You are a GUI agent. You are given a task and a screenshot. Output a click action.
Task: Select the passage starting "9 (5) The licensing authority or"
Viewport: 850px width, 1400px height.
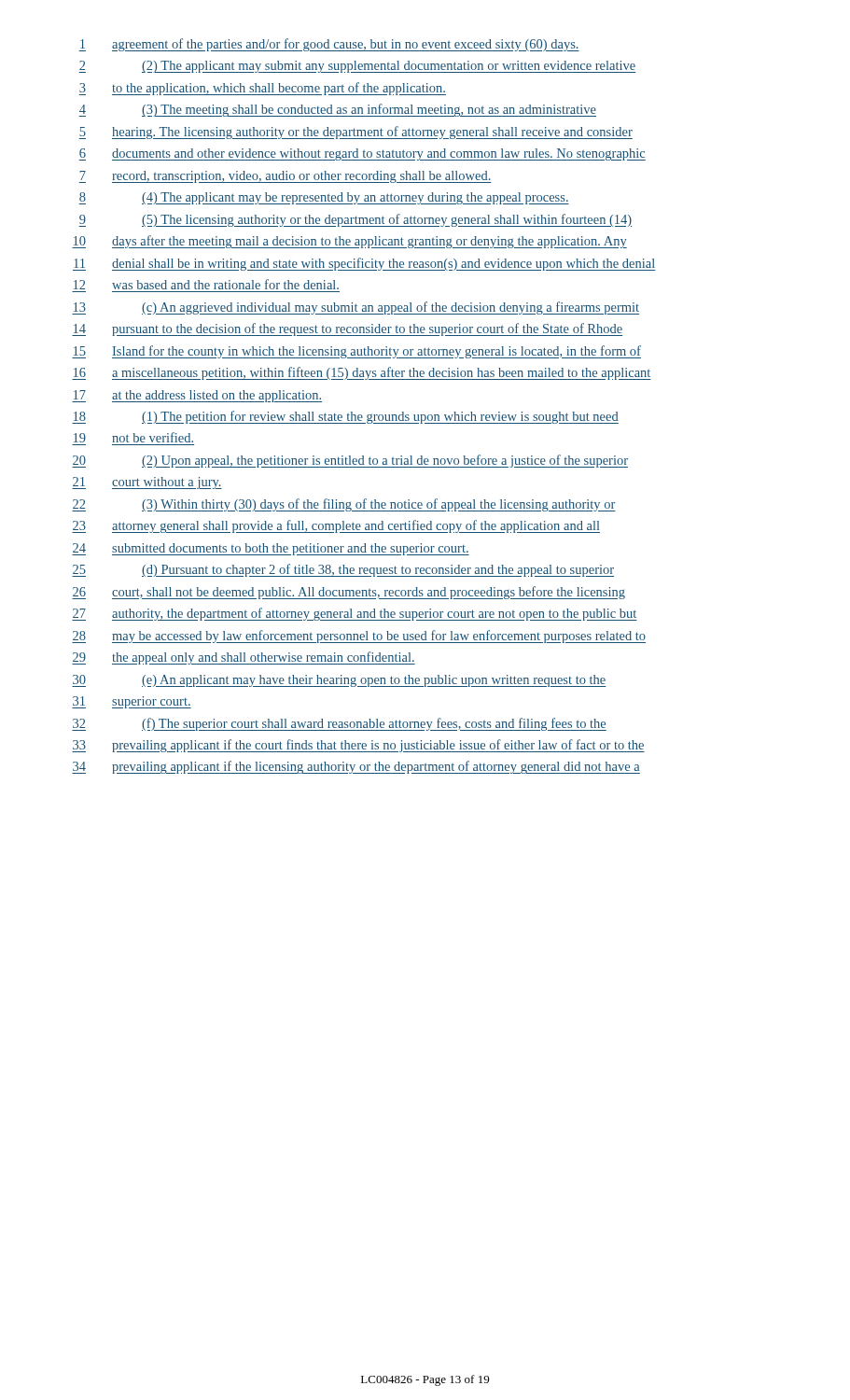click(x=425, y=219)
